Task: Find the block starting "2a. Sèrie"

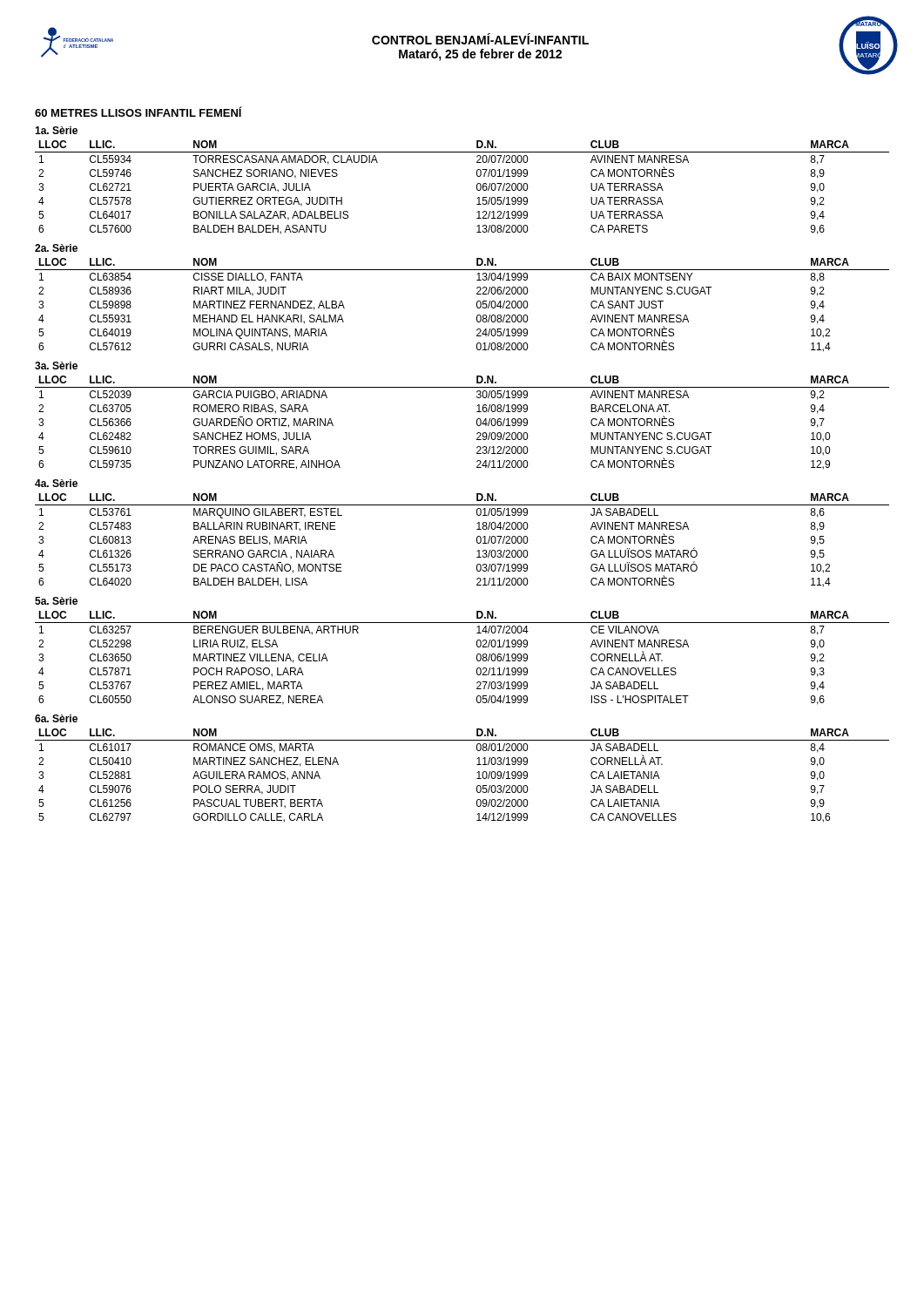Action: 56,248
